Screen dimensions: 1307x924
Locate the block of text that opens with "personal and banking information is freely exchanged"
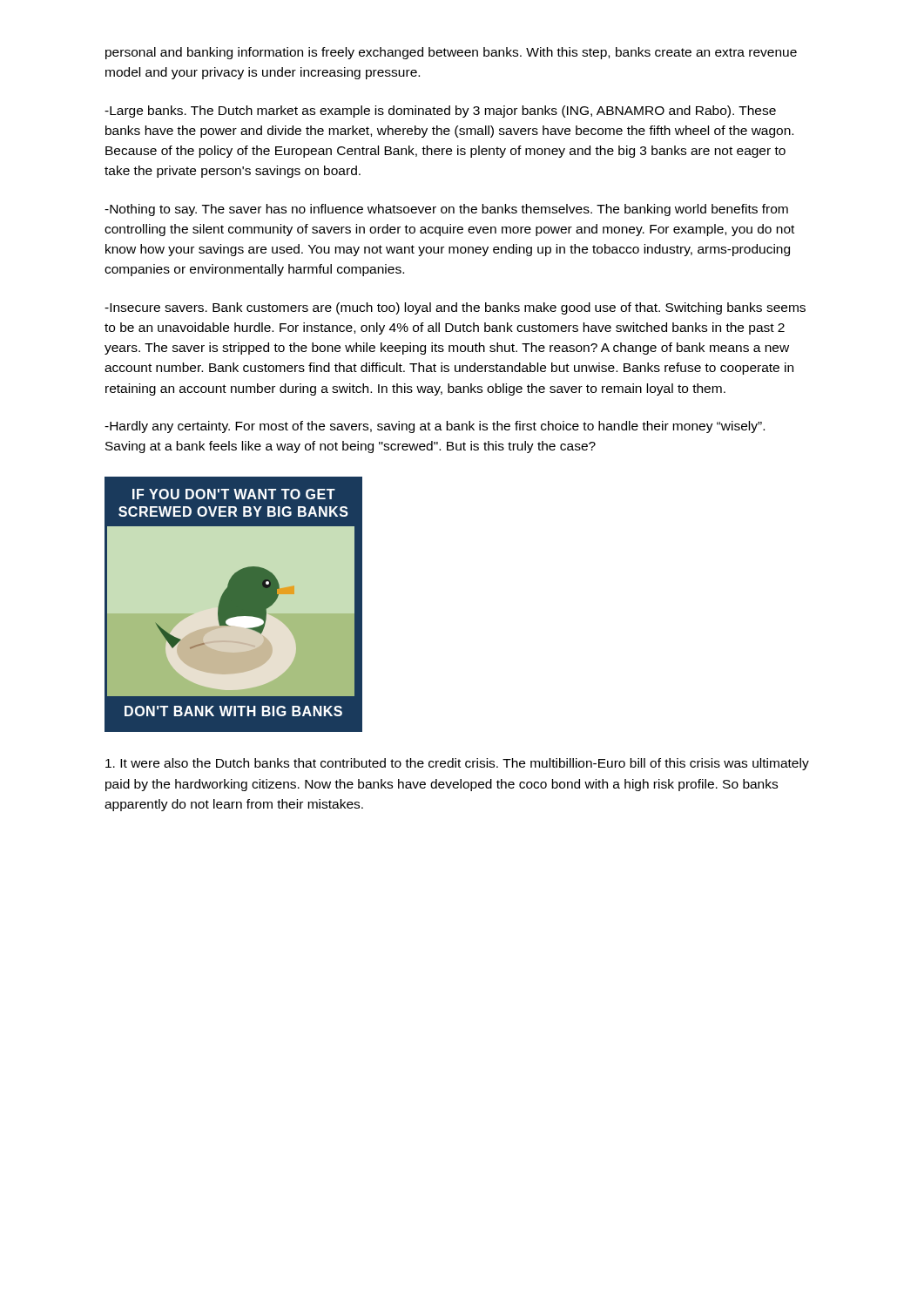(451, 62)
